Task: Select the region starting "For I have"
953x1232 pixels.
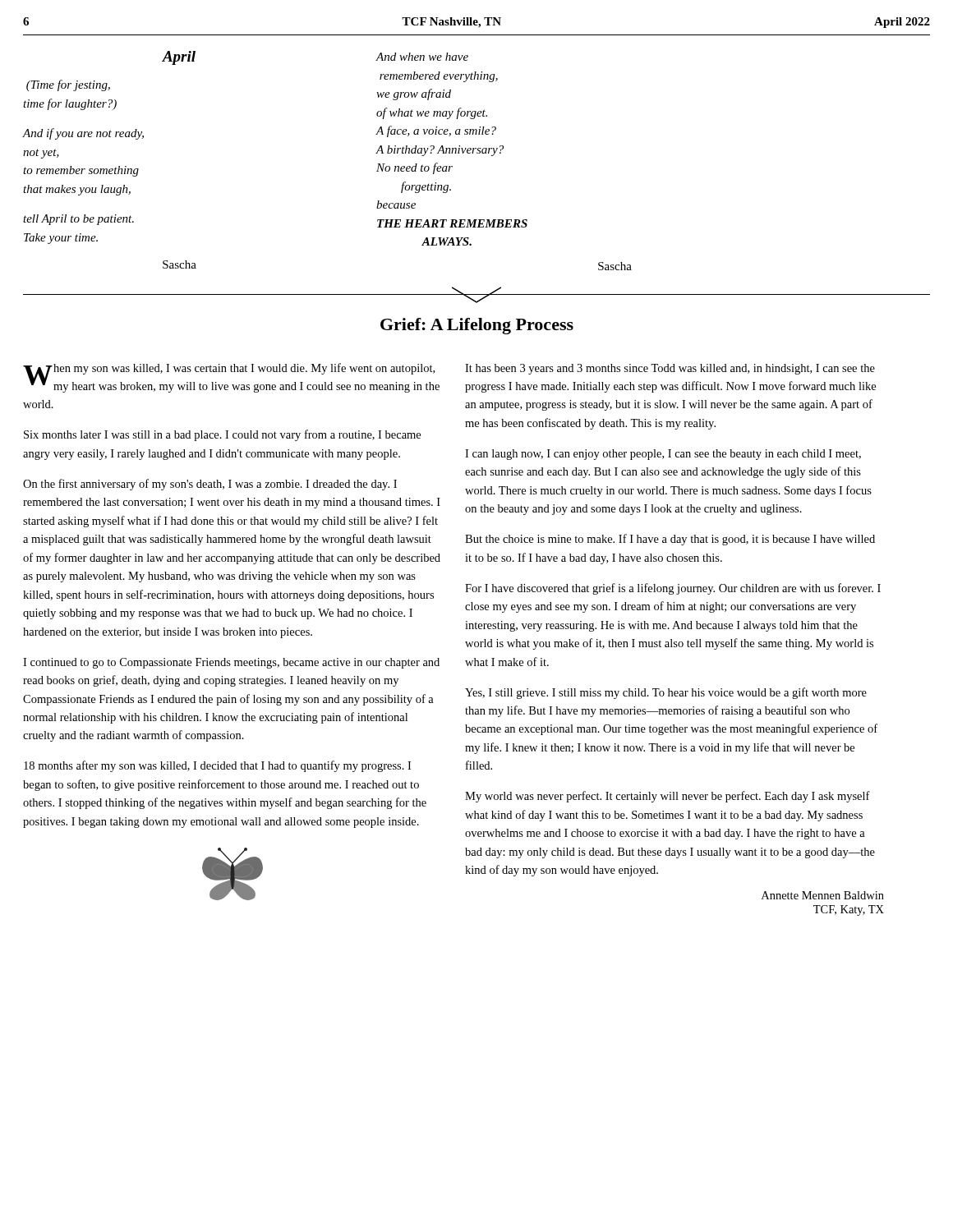Action: 673,625
